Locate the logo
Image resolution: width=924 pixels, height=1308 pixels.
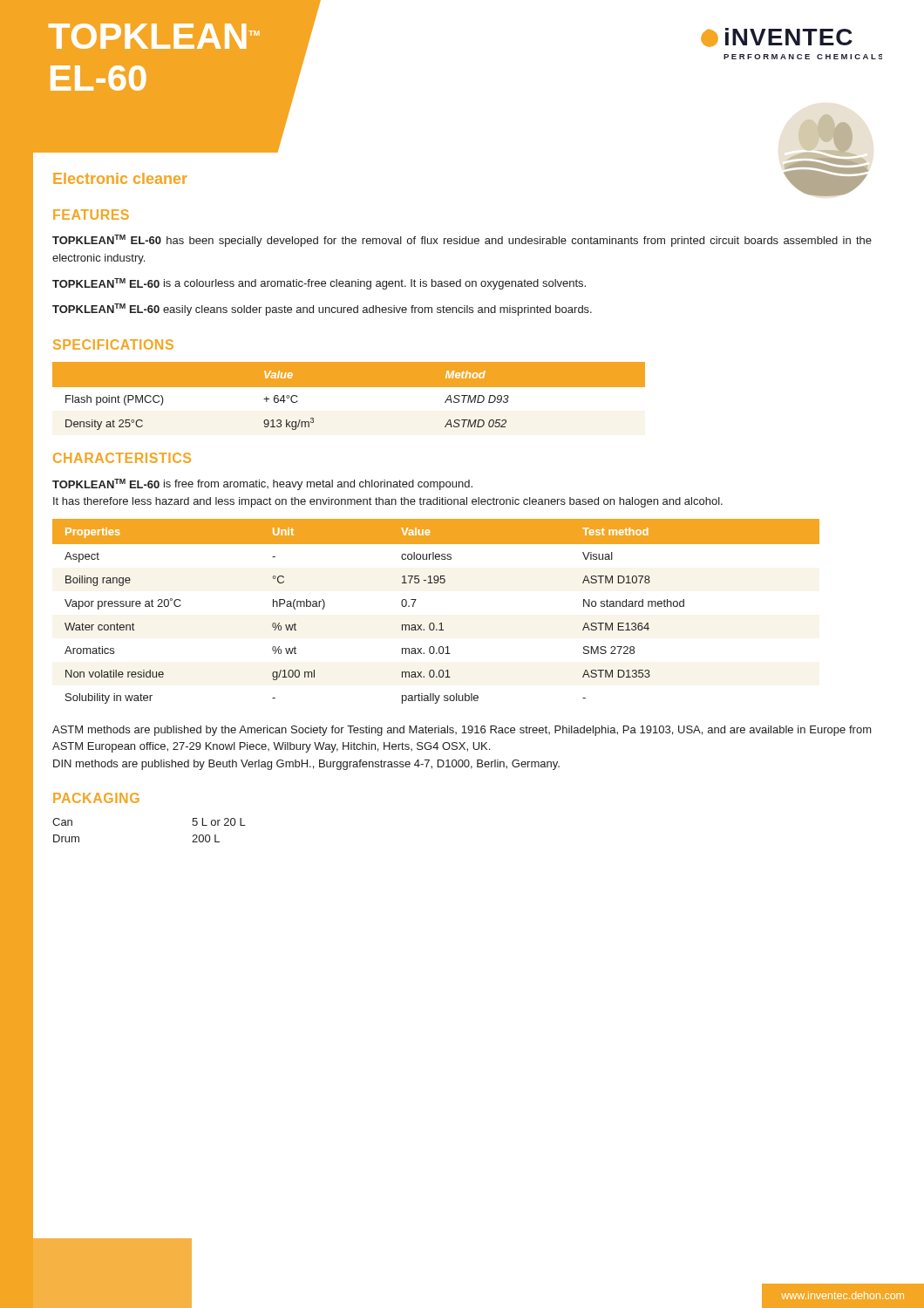[x=791, y=50]
